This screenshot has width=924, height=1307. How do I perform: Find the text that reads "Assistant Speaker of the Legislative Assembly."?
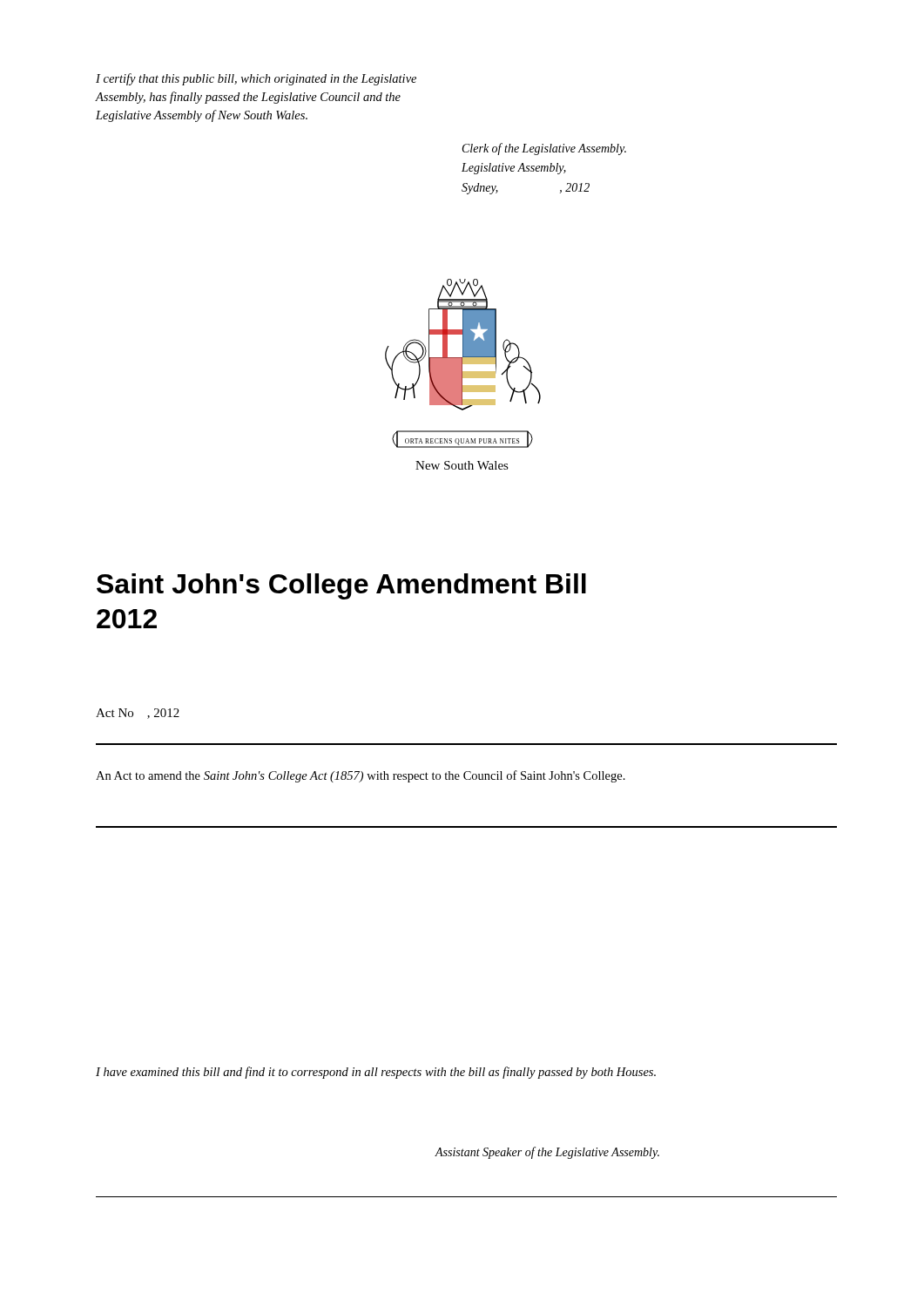[548, 1152]
